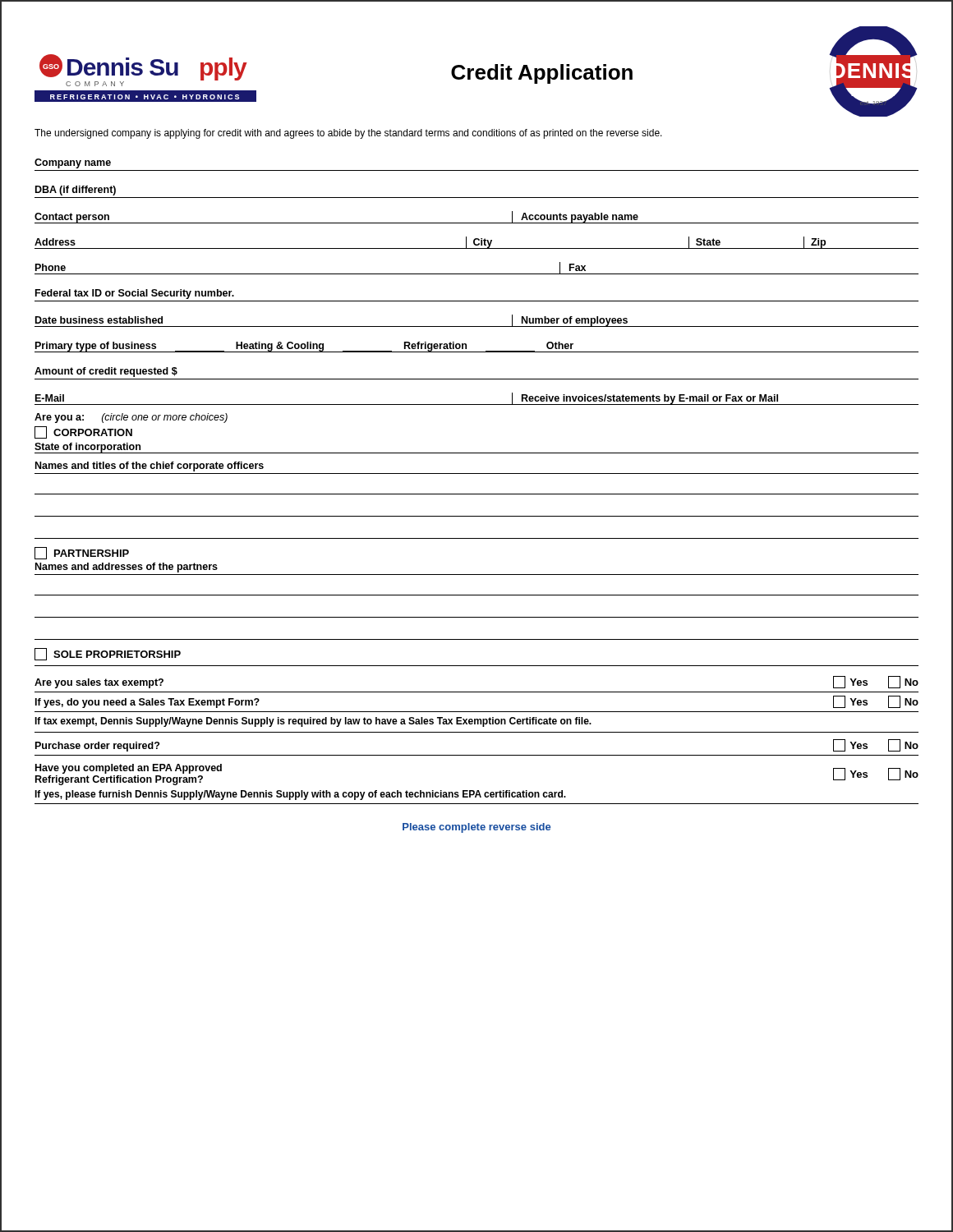Image resolution: width=953 pixels, height=1232 pixels.
Task: Select the passage starting "CORPORATION State of incorporation Names and titles"
Action: 476,483
